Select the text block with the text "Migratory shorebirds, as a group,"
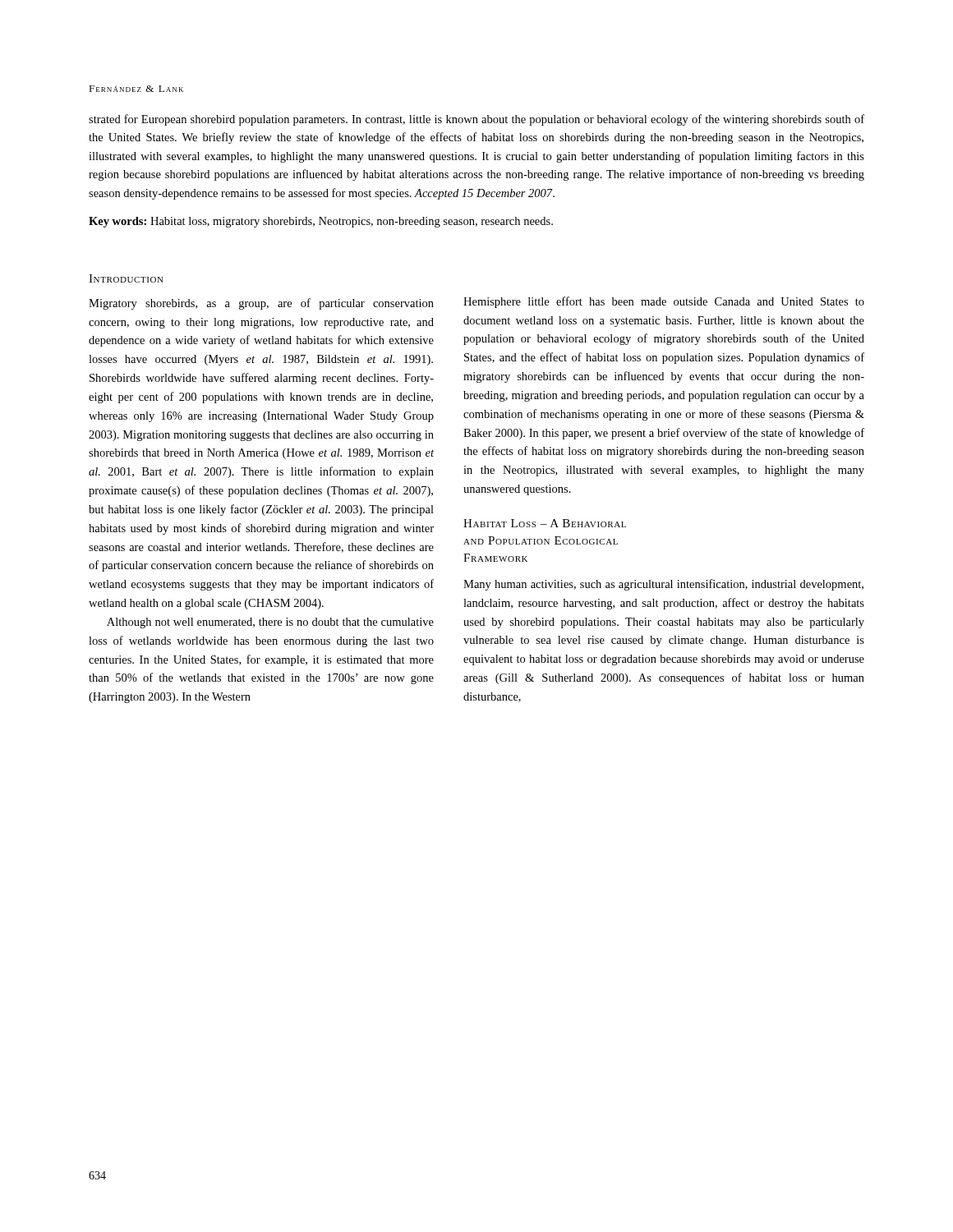This screenshot has height=1232, width=953. [x=261, y=500]
